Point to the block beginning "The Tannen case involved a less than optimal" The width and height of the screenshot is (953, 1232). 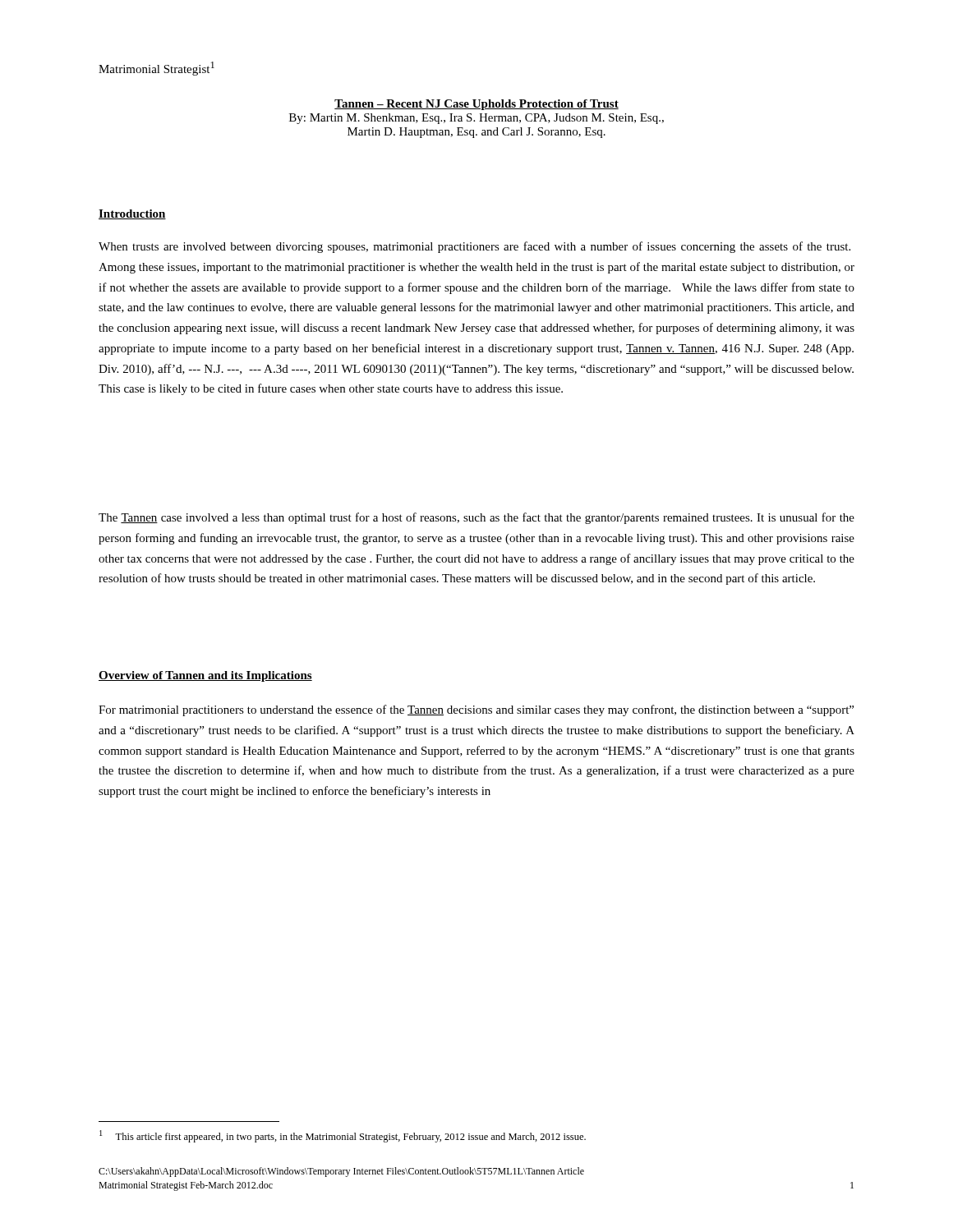coord(476,548)
